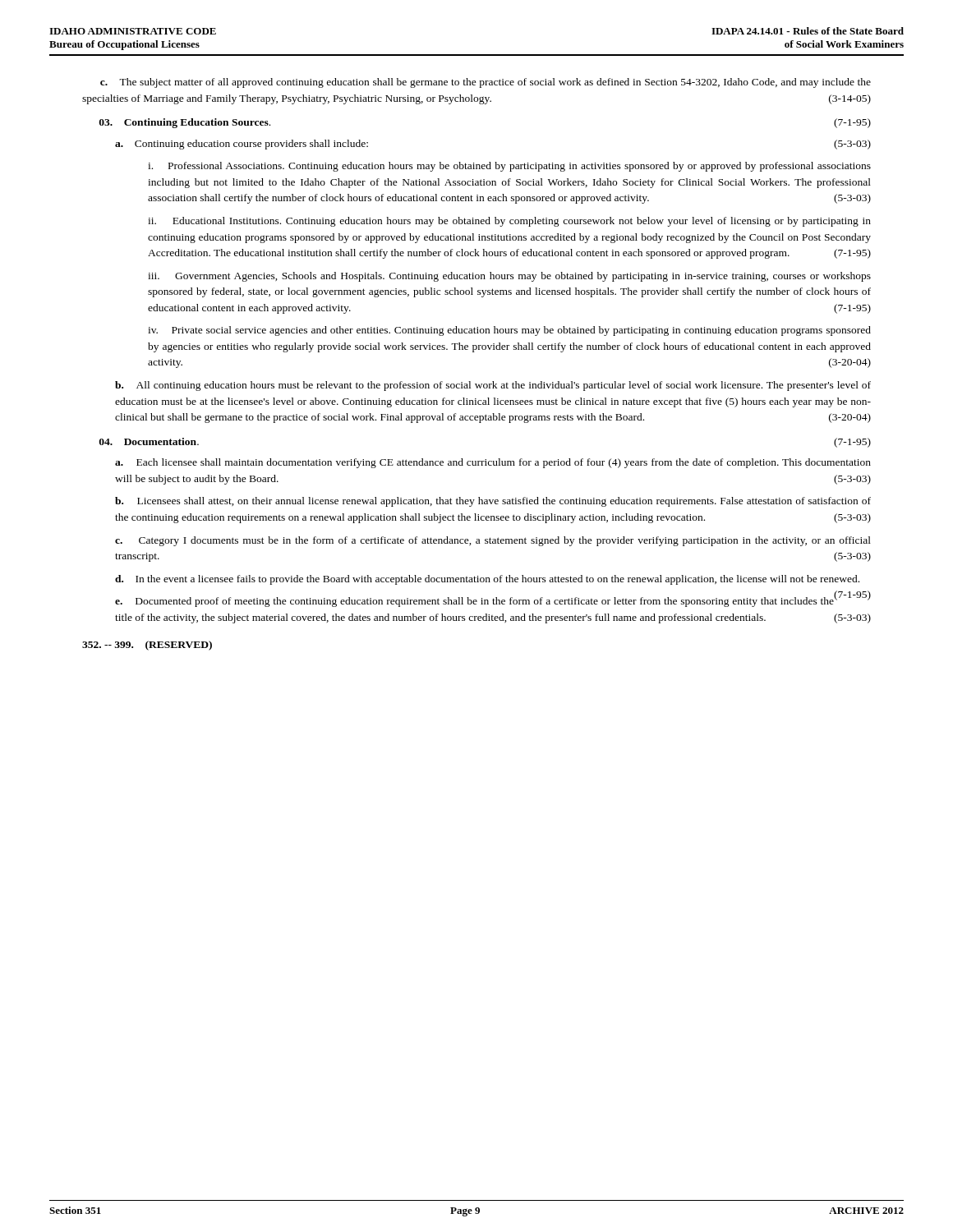Image resolution: width=953 pixels, height=1232 pixels.
Task: Find the block on this page that starts "iv. Private social"
Action: click(509, 347)
